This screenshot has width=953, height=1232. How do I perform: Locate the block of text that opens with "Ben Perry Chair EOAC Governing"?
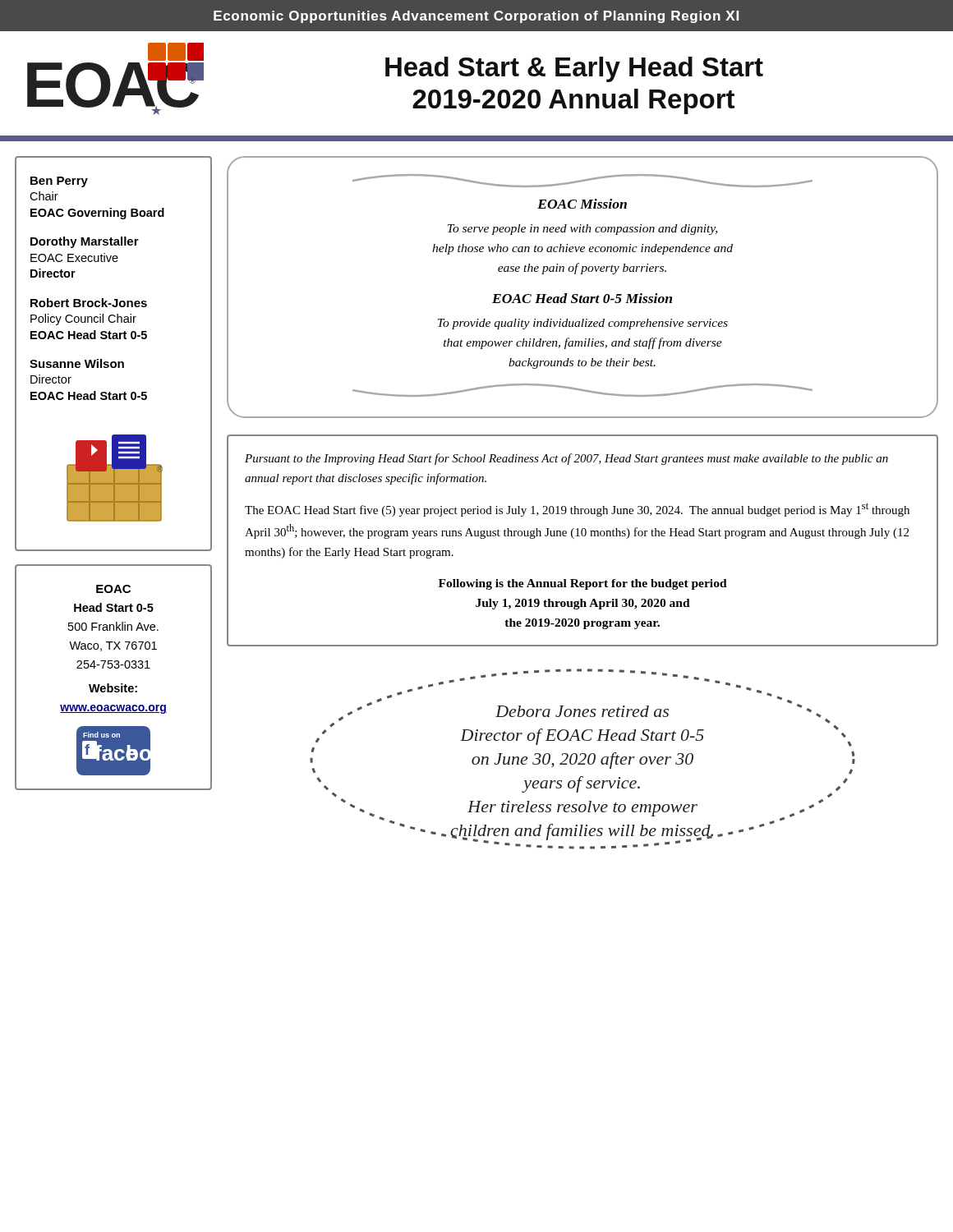pos(114,197)
